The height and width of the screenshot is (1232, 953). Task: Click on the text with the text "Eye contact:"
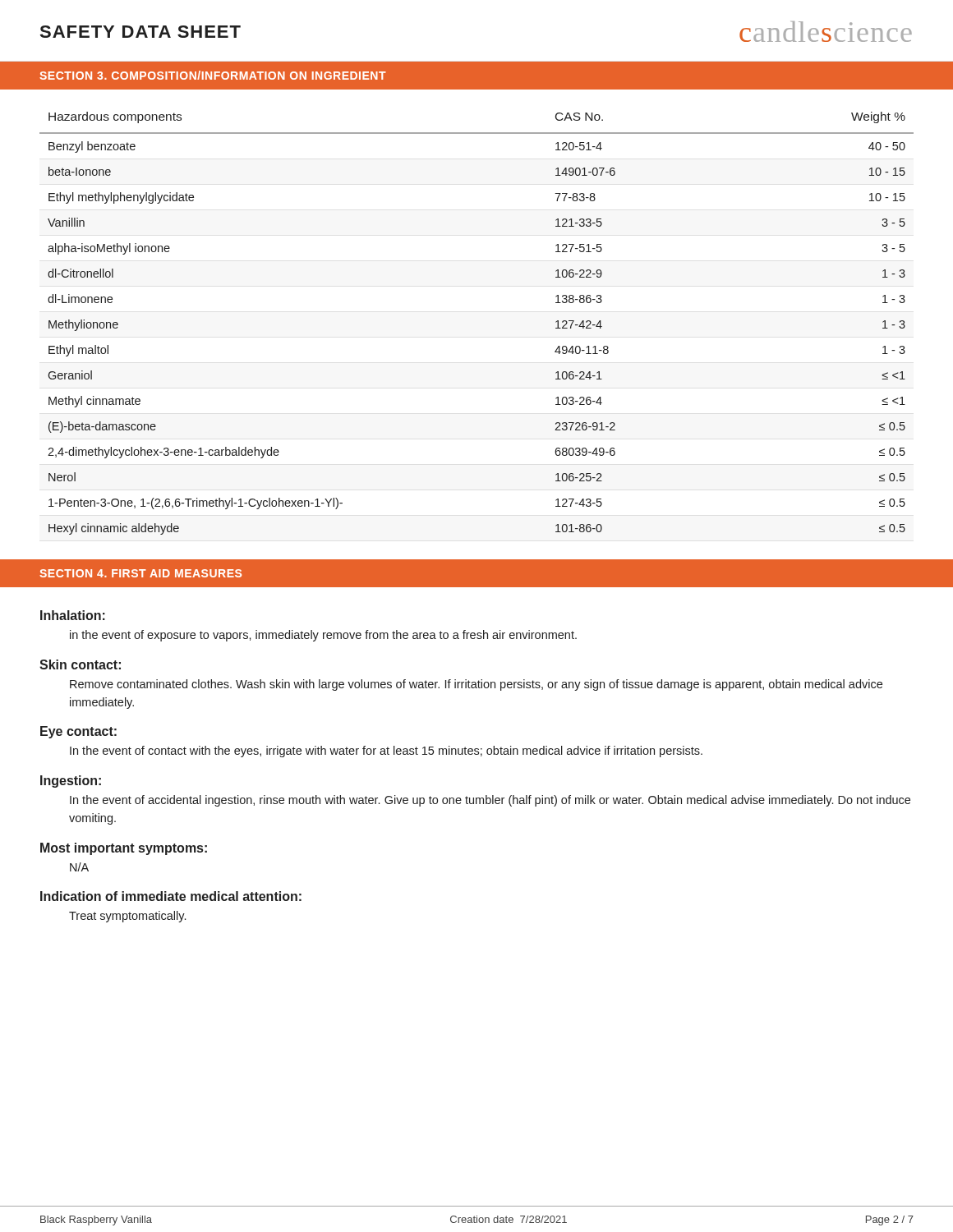click(x=79, y=732)
